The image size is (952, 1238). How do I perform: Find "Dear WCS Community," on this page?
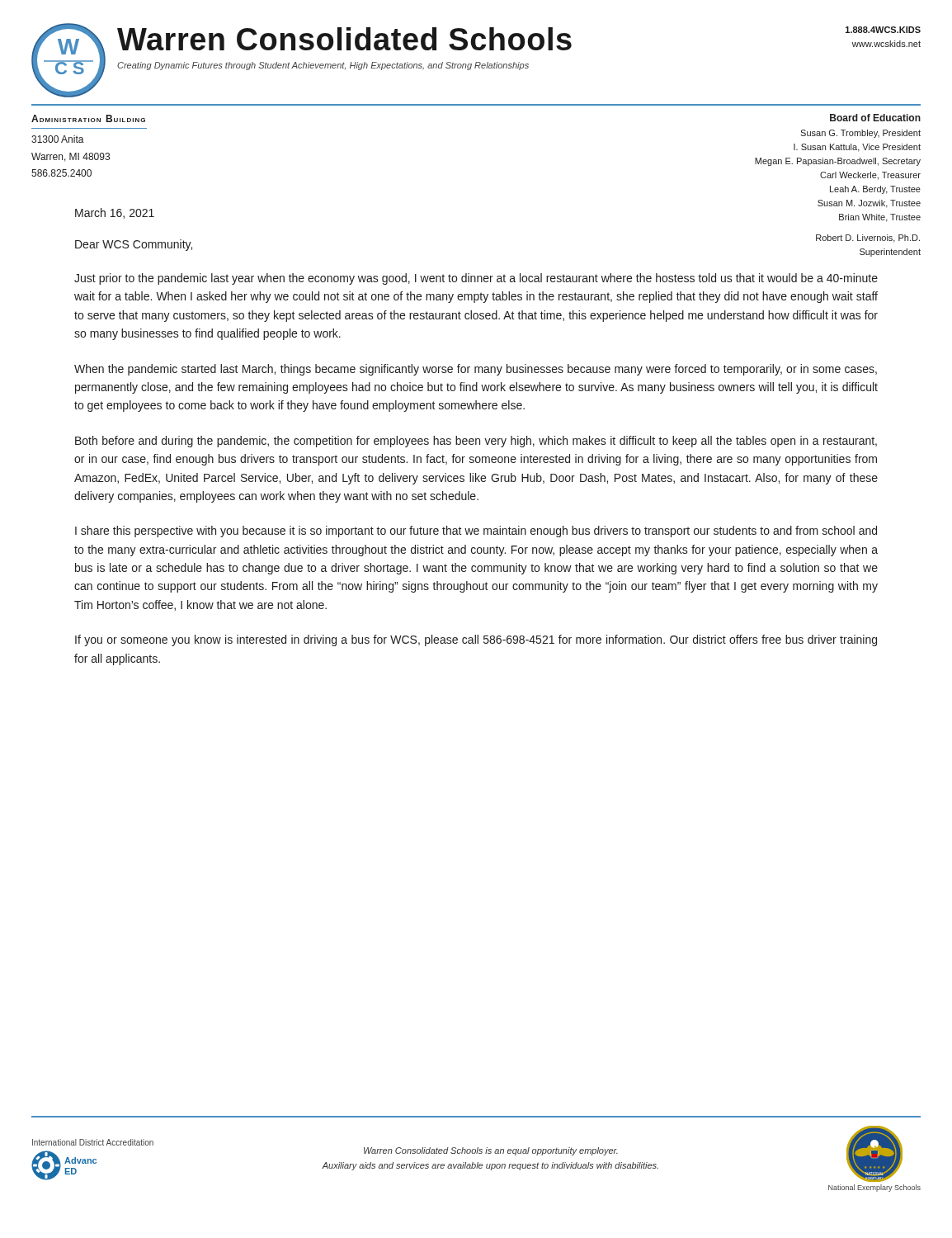pos(134,244)
